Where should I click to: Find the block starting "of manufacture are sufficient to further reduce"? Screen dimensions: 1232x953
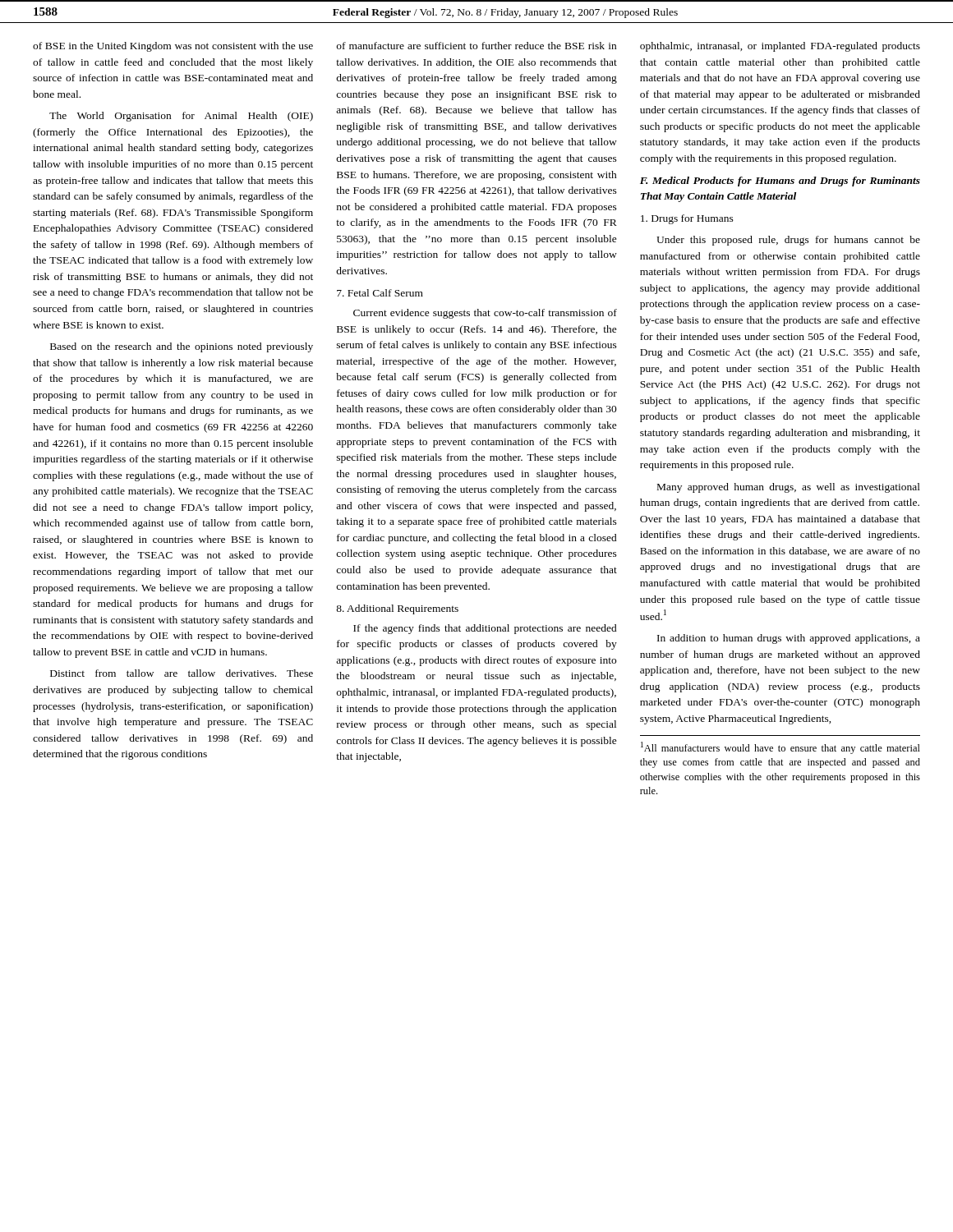coord(476,158)
